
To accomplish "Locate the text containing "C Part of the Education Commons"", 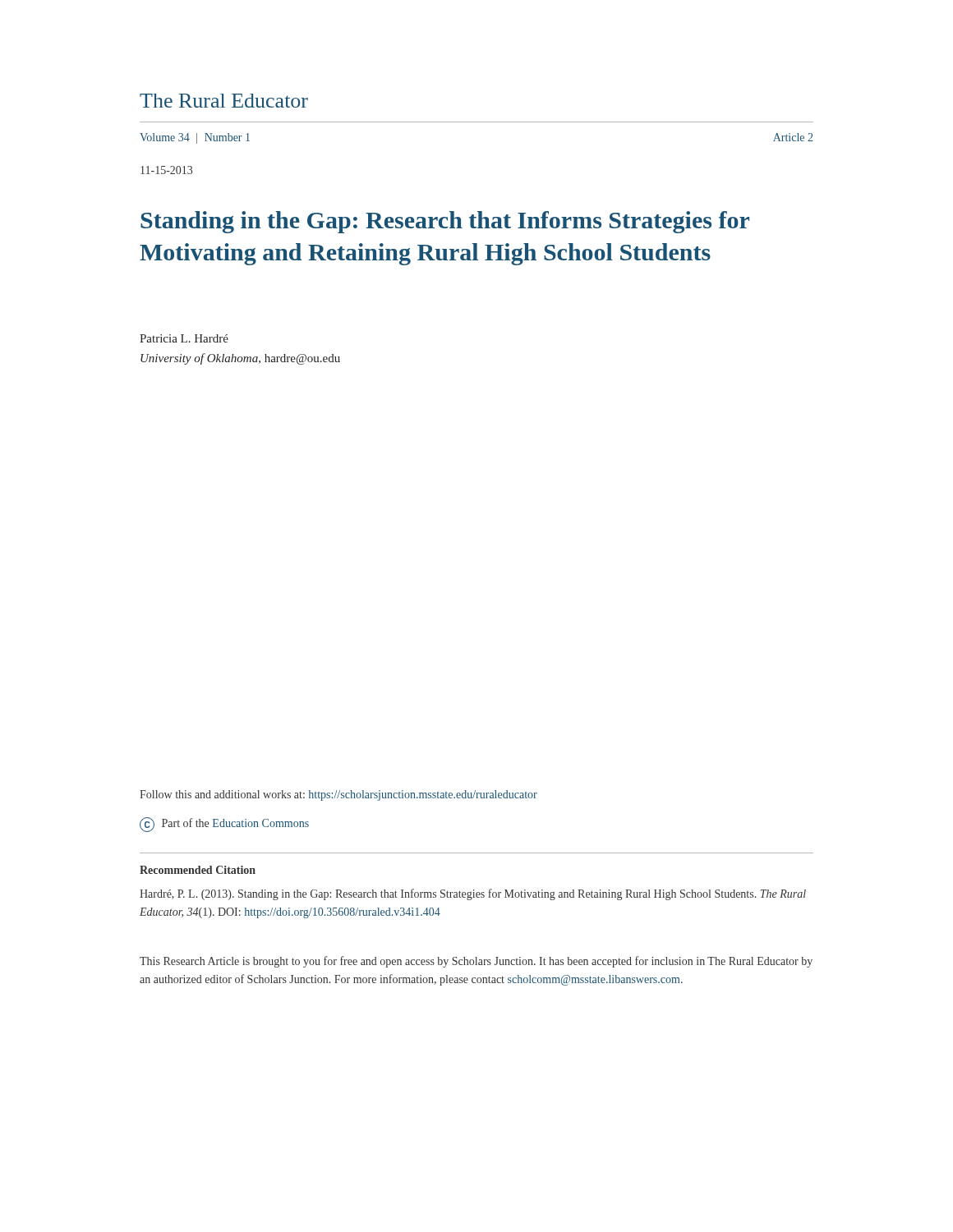I will click(224, 825).
